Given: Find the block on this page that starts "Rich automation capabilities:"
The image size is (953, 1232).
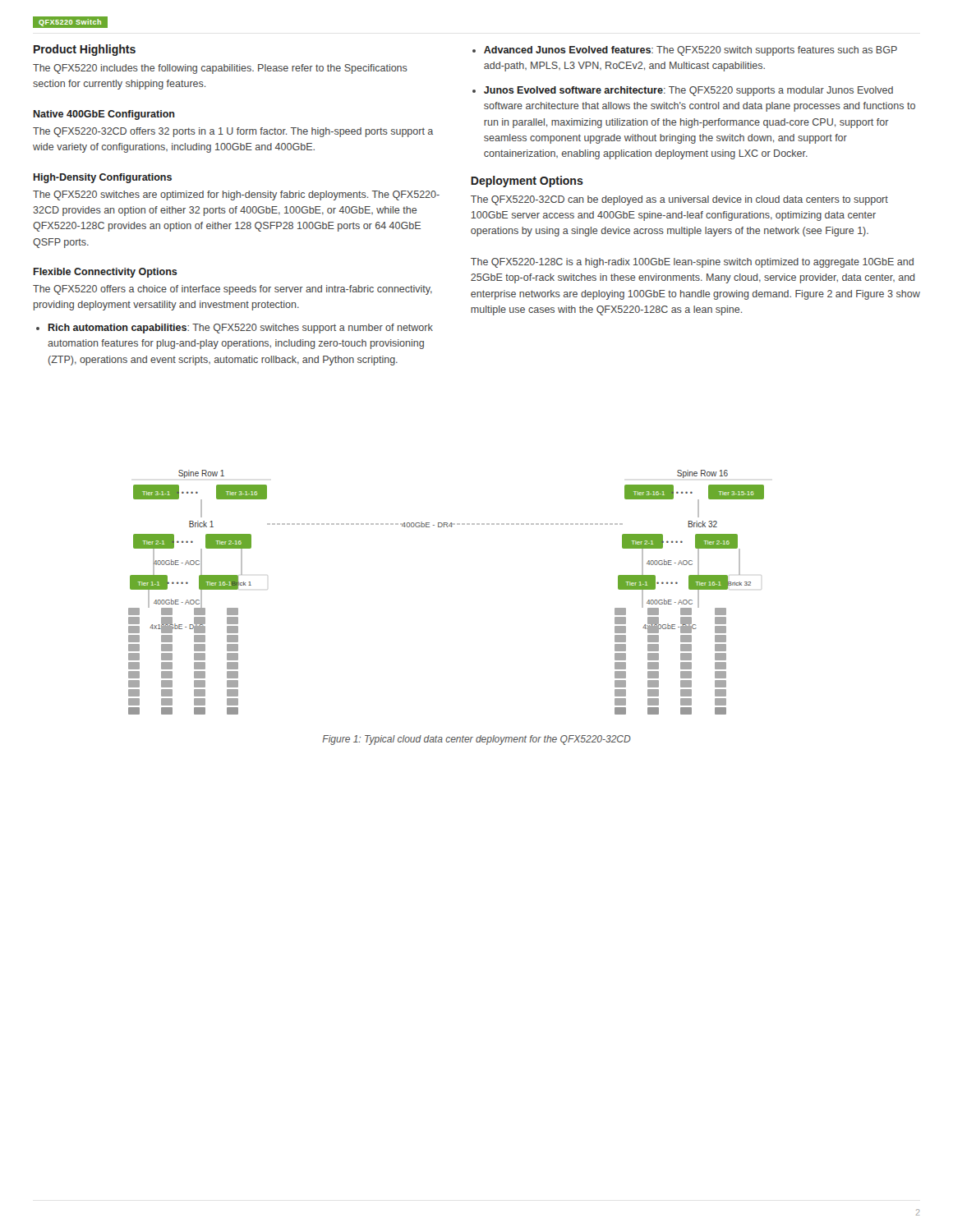Looking at the screenshot, I should click(x=240, y=343).
